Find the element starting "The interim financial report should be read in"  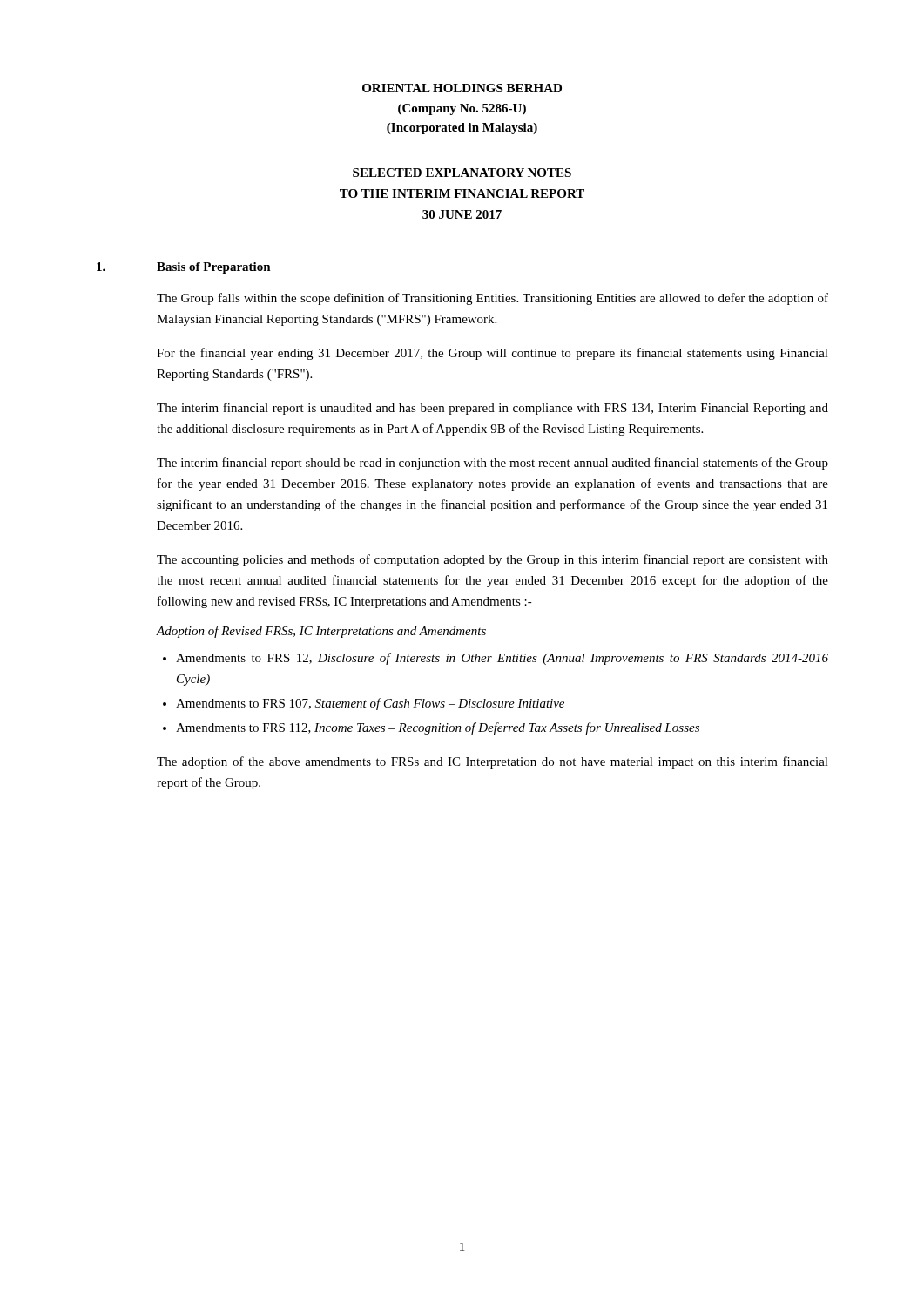492,494
